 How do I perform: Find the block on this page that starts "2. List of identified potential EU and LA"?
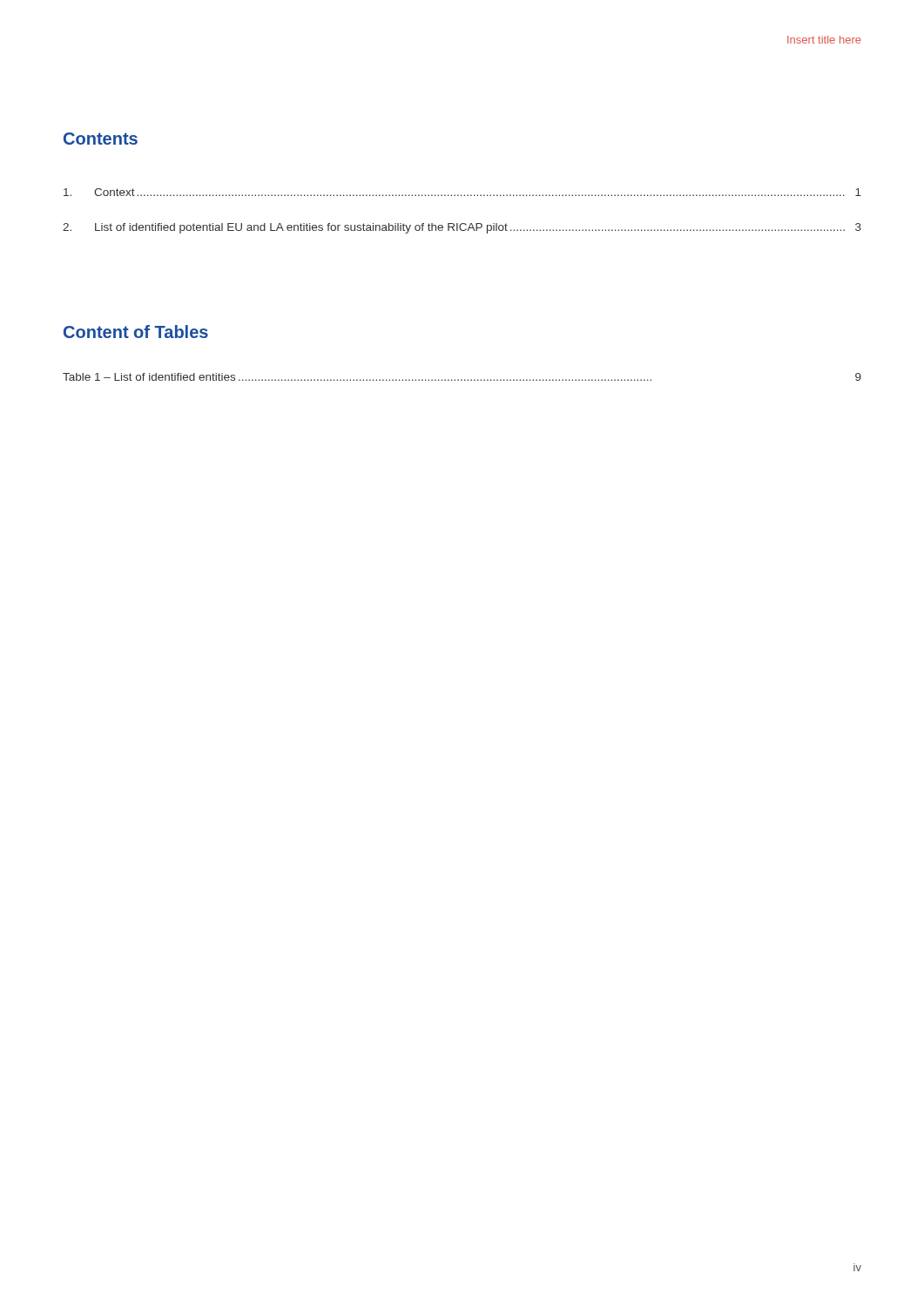tap(462, 227)
